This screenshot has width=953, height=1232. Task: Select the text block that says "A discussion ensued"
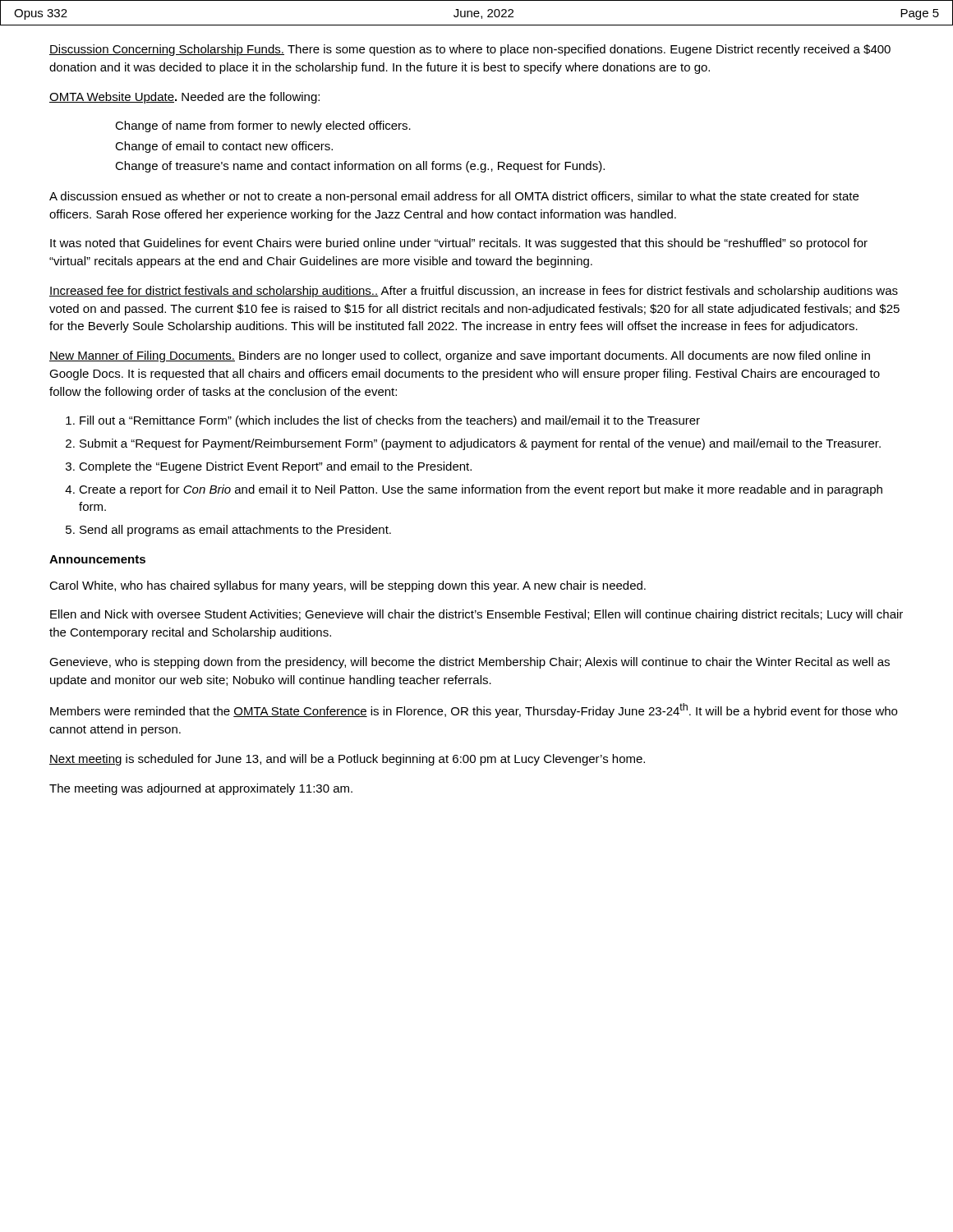[x=476, y=205]
